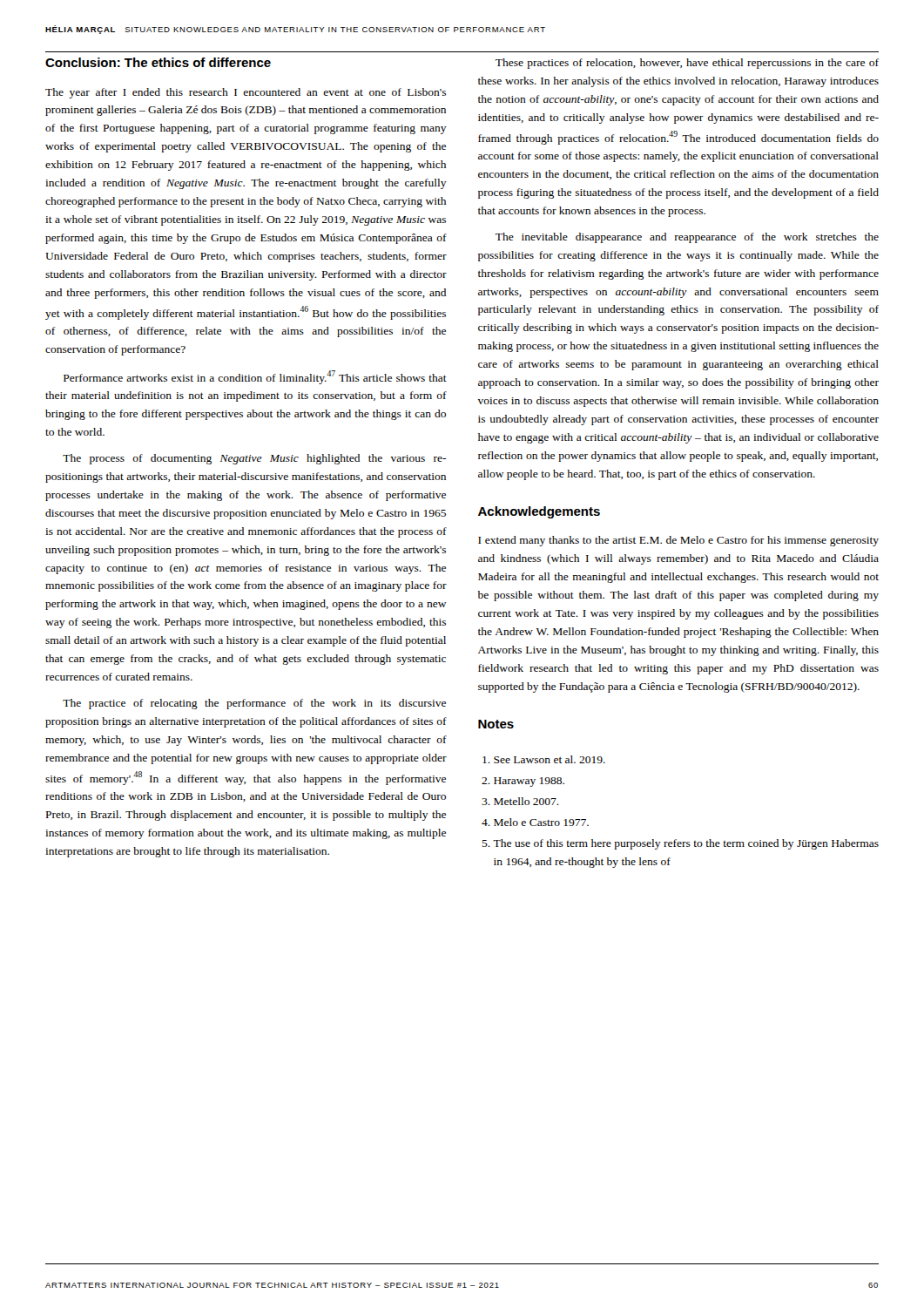The width and height of the screenshot is (924, 1307).
Task: Click on the passage starting "The use of this term here purposely"
Action: (x=686, y=852)
